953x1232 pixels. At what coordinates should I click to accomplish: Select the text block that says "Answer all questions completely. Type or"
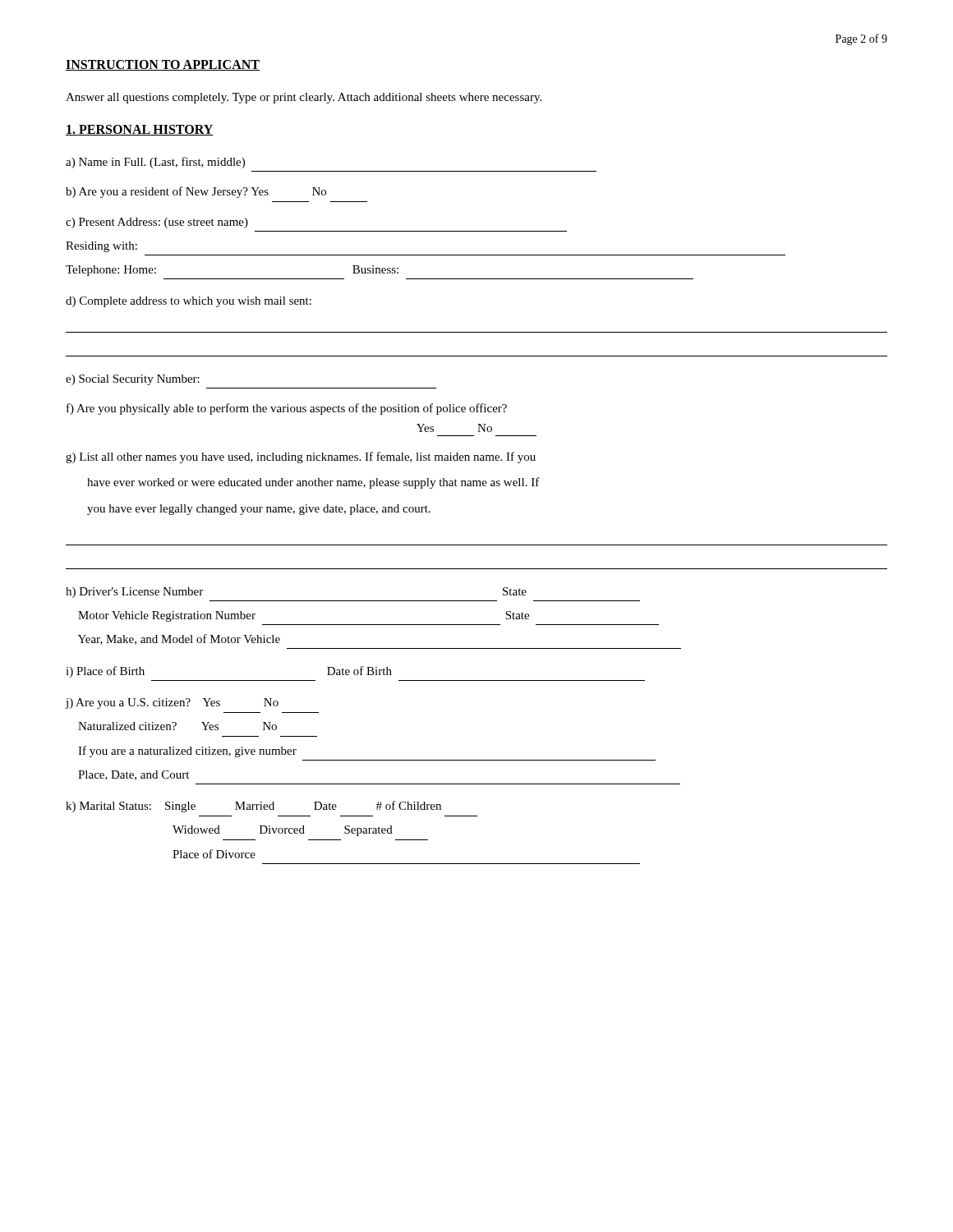point(304,97)
